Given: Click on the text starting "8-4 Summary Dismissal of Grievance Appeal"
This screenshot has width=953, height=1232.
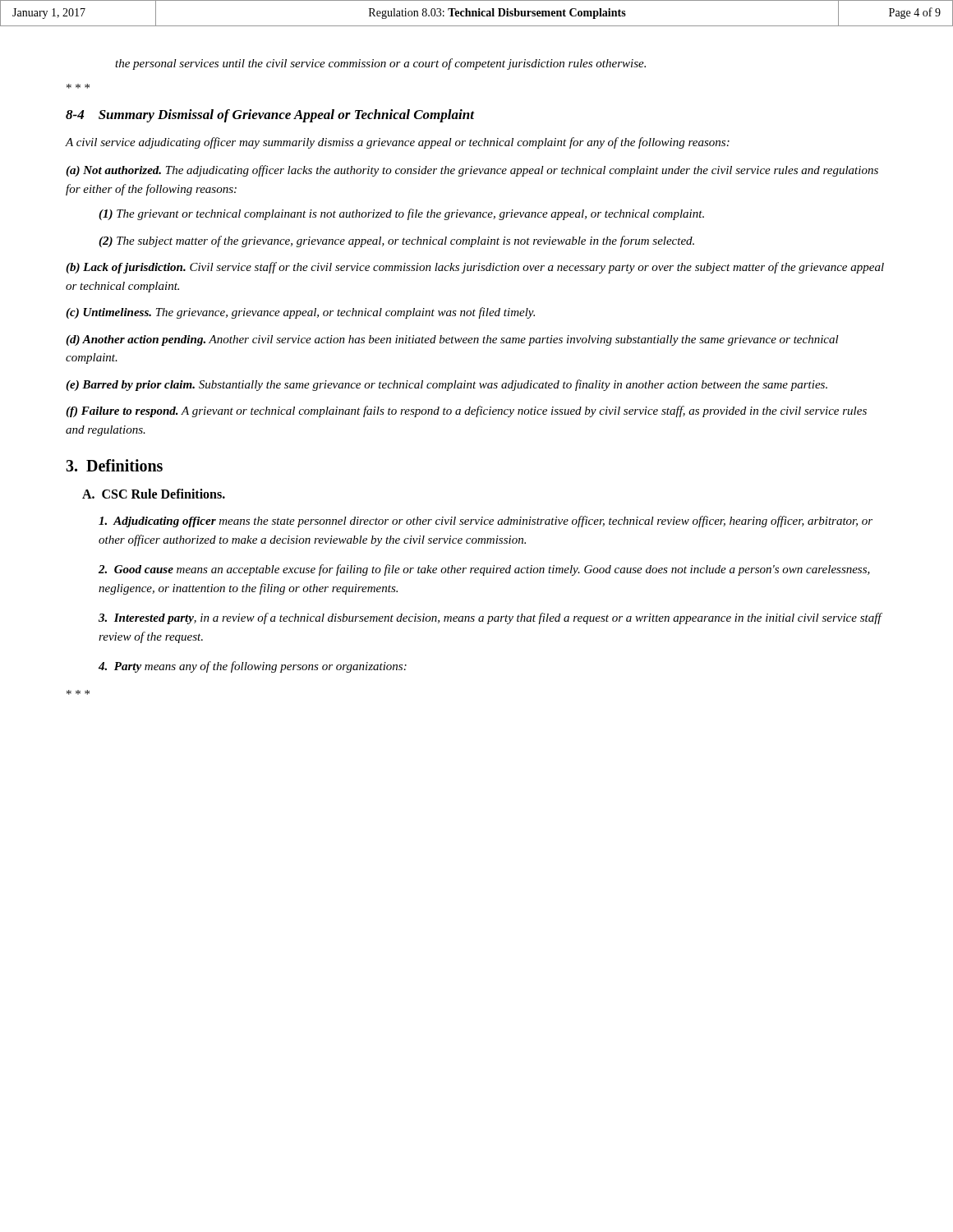Looking at the screenshot, I should click(270, 114).
